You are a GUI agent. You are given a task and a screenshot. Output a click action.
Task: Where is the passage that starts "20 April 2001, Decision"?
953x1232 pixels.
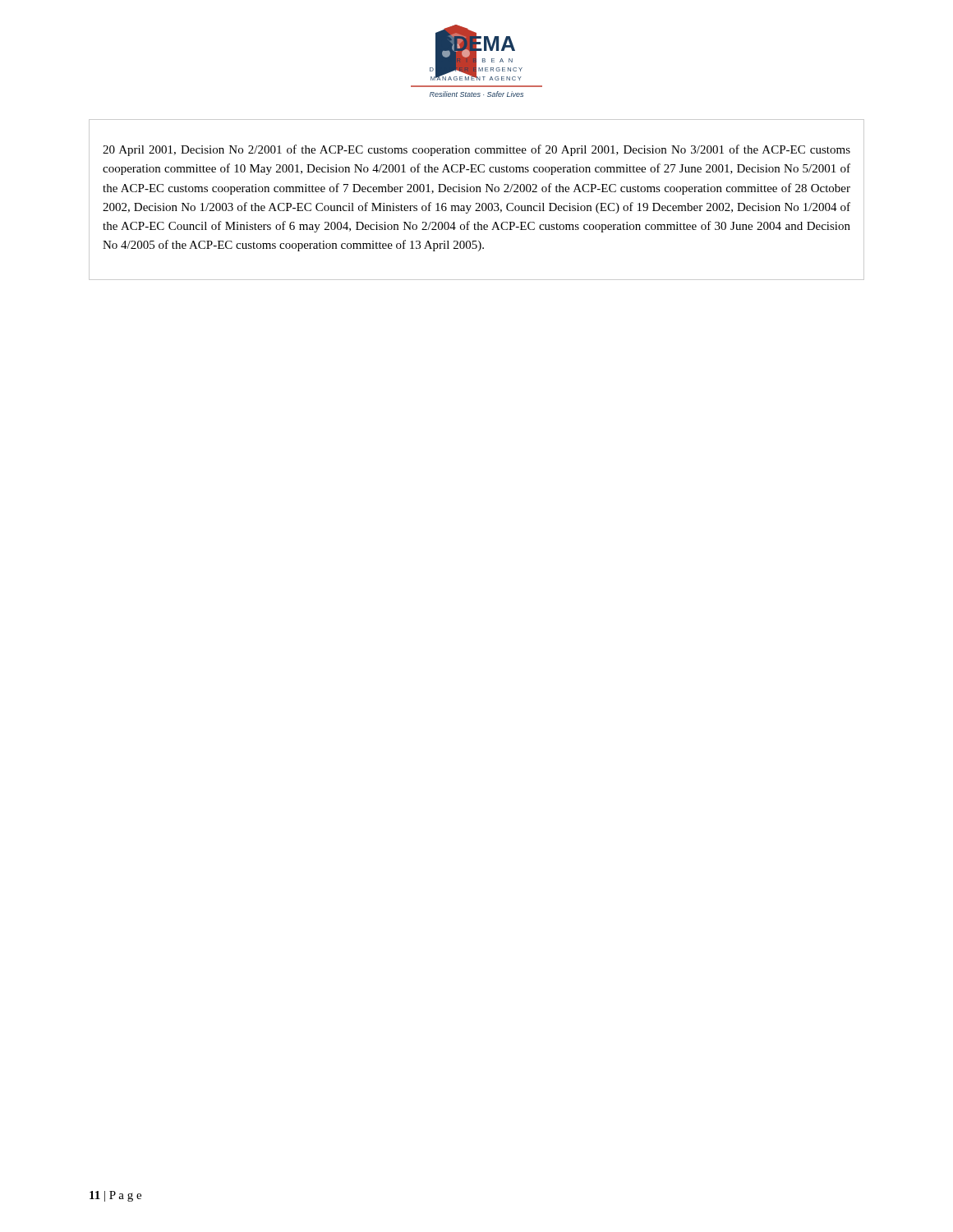point(476,198)
